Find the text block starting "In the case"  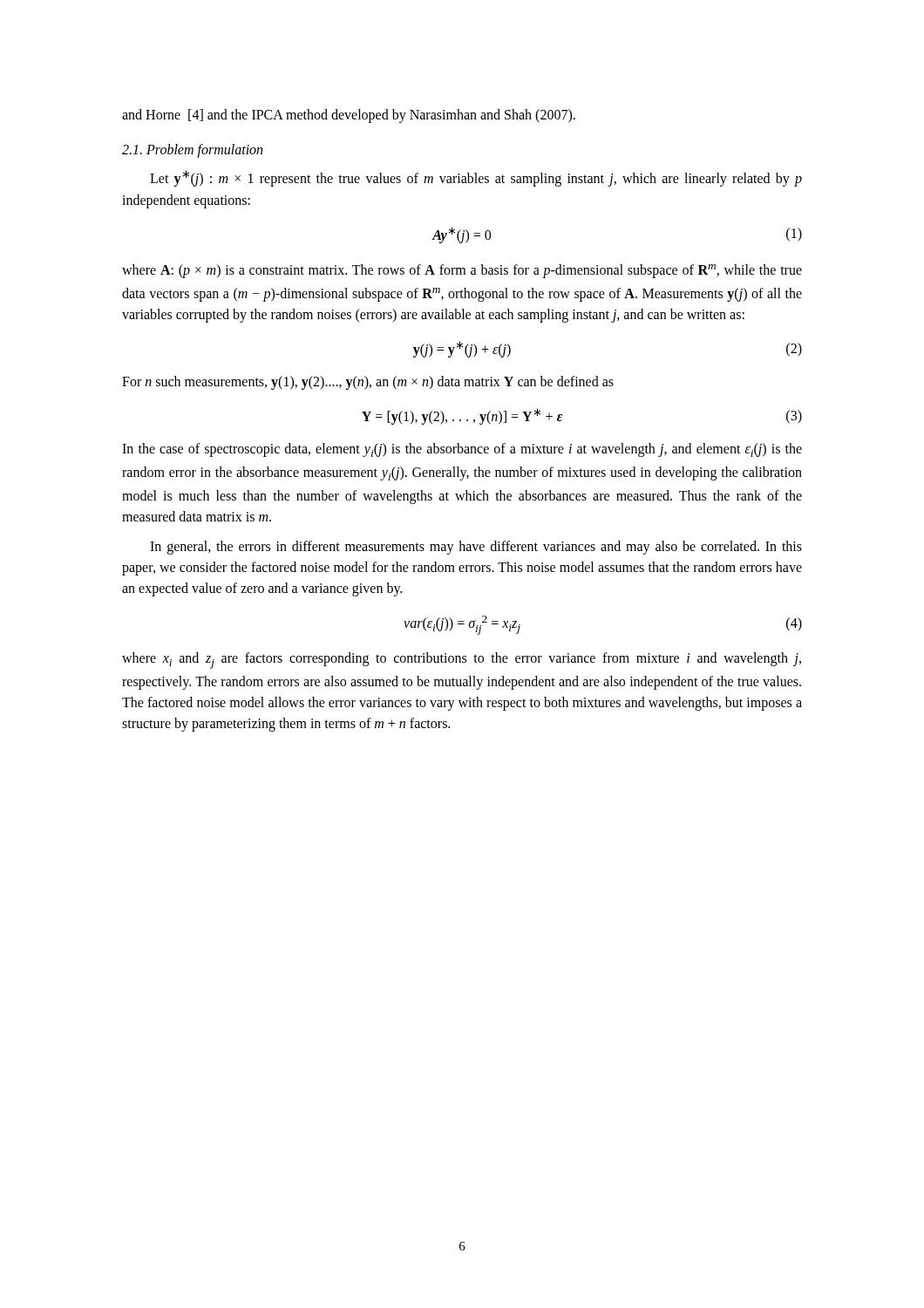pos(462,450)
